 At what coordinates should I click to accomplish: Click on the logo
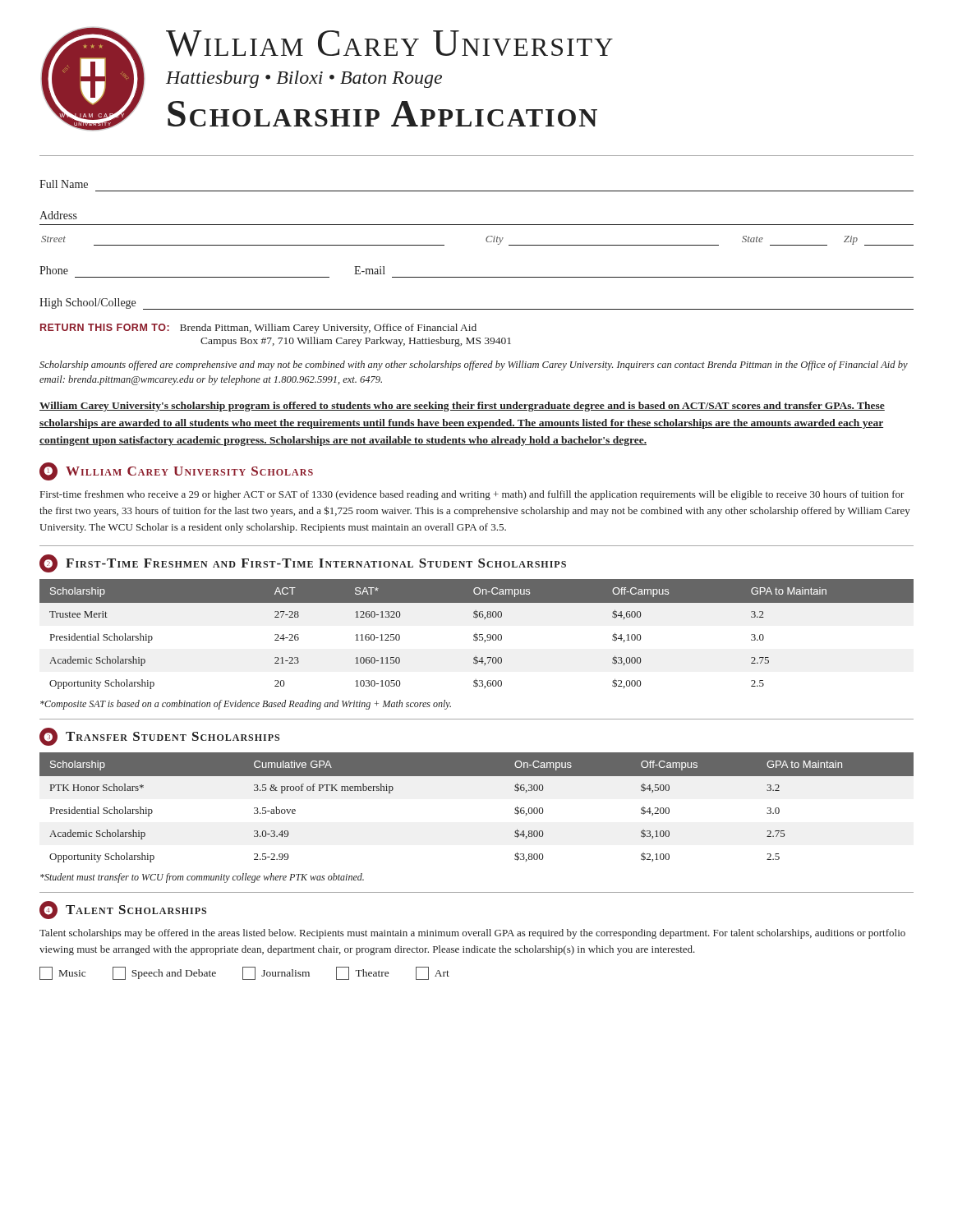click(x=93, y=79)
